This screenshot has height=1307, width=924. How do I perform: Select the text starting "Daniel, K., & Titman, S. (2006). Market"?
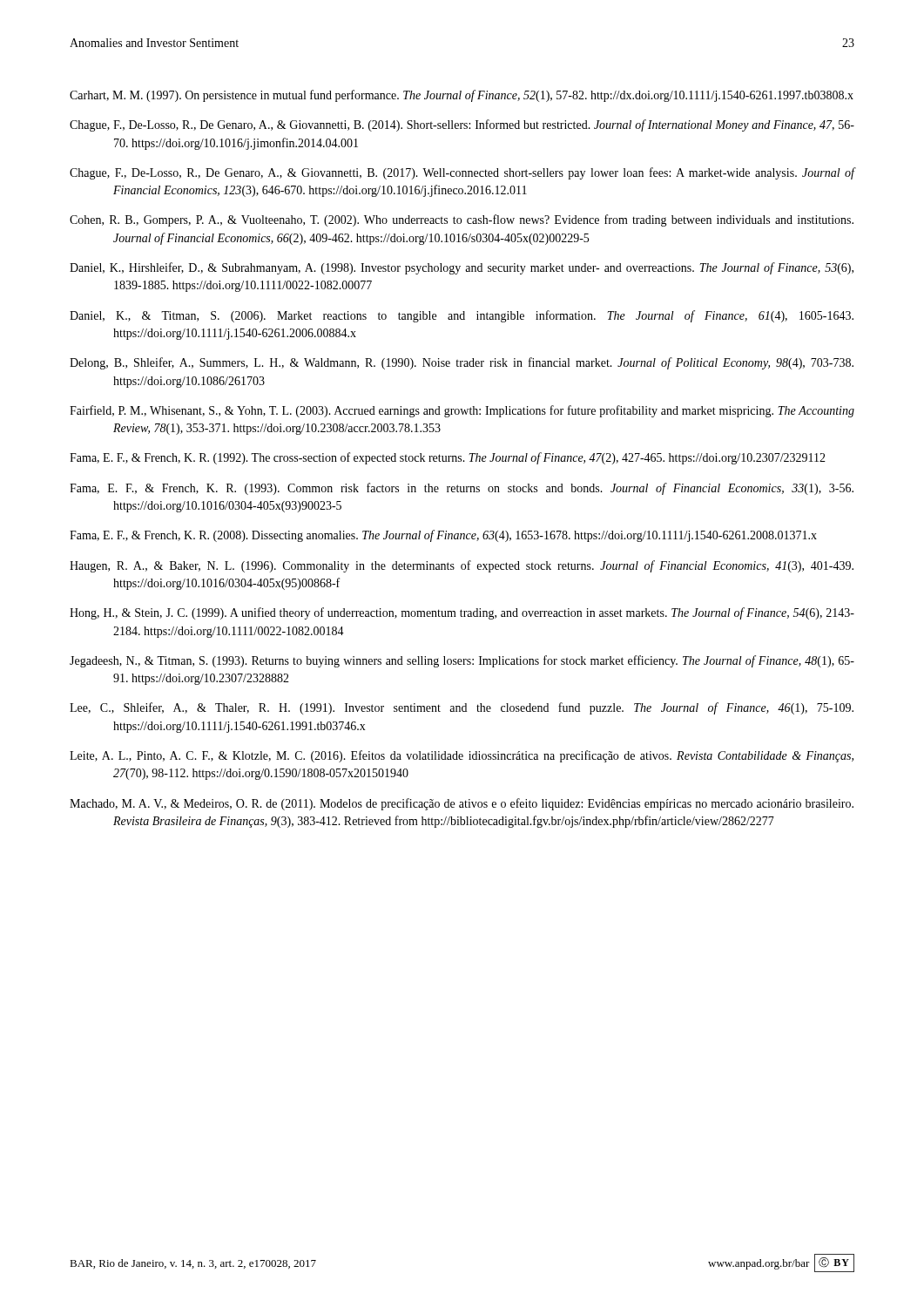coord(462,324)
